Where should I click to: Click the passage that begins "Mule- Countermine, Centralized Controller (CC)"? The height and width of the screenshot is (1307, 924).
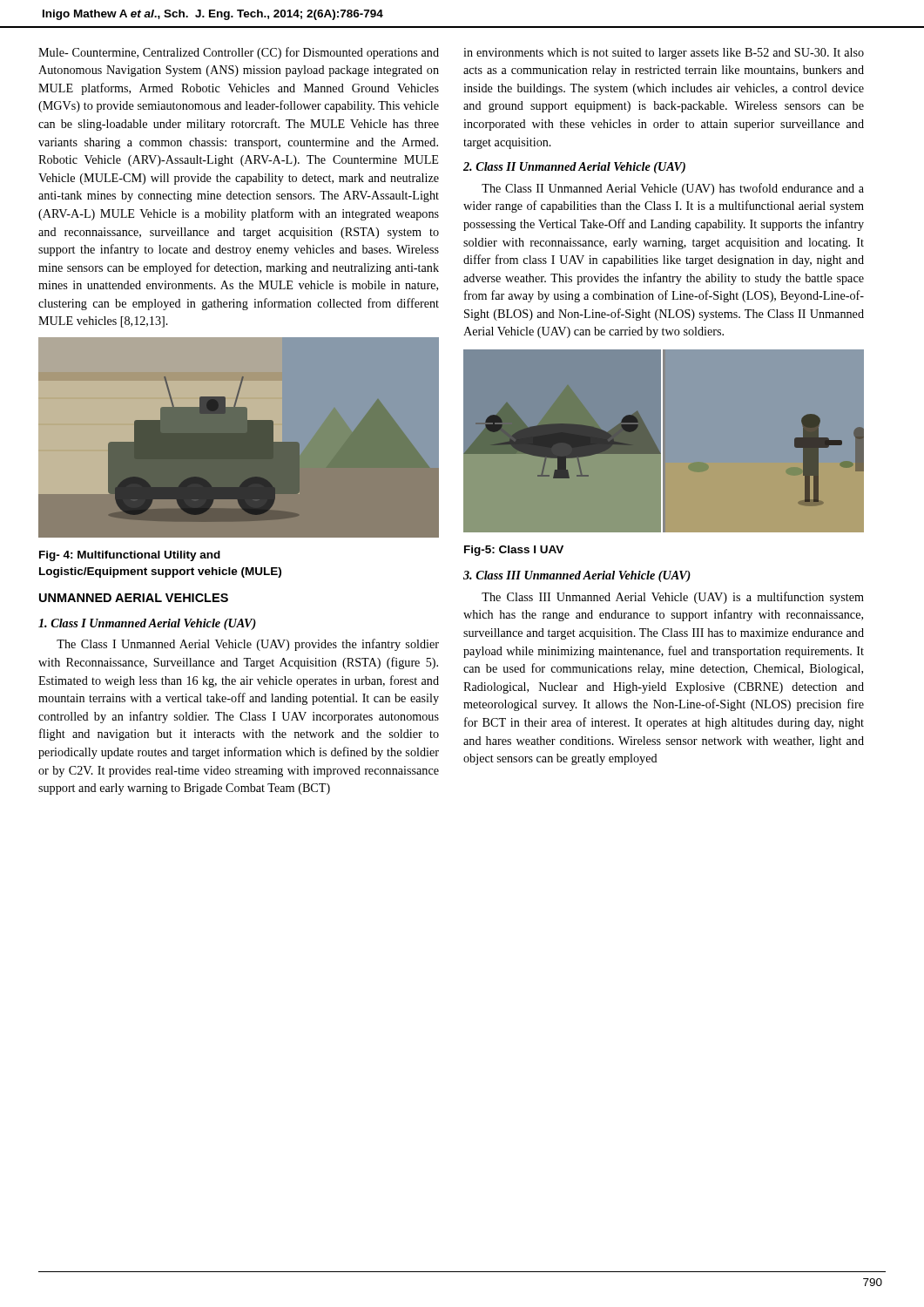[239, 187]
